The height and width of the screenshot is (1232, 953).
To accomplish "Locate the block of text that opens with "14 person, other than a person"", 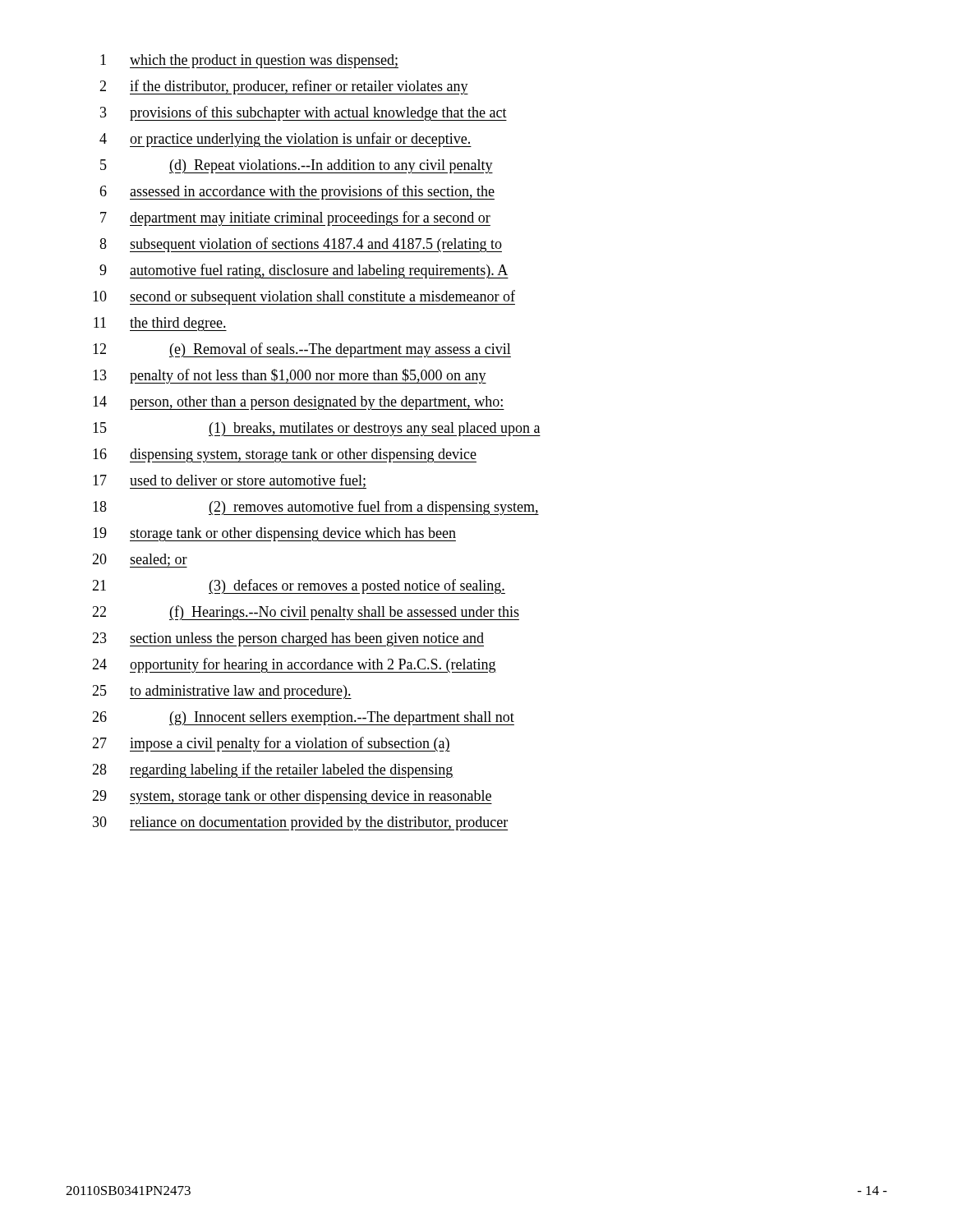I will (x=476, y=402).
